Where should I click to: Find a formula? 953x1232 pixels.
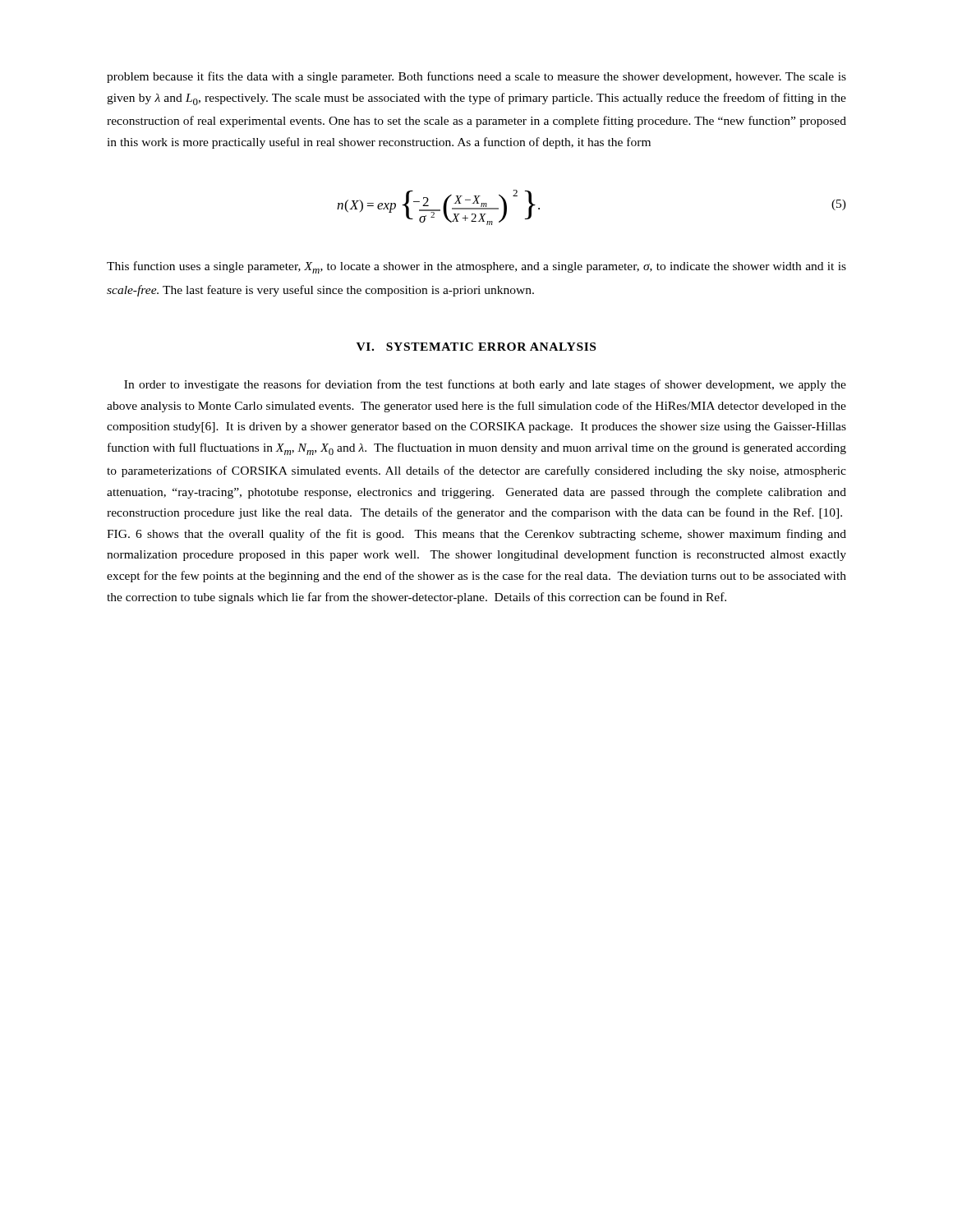pyautogui.click(x=476, y=204)
